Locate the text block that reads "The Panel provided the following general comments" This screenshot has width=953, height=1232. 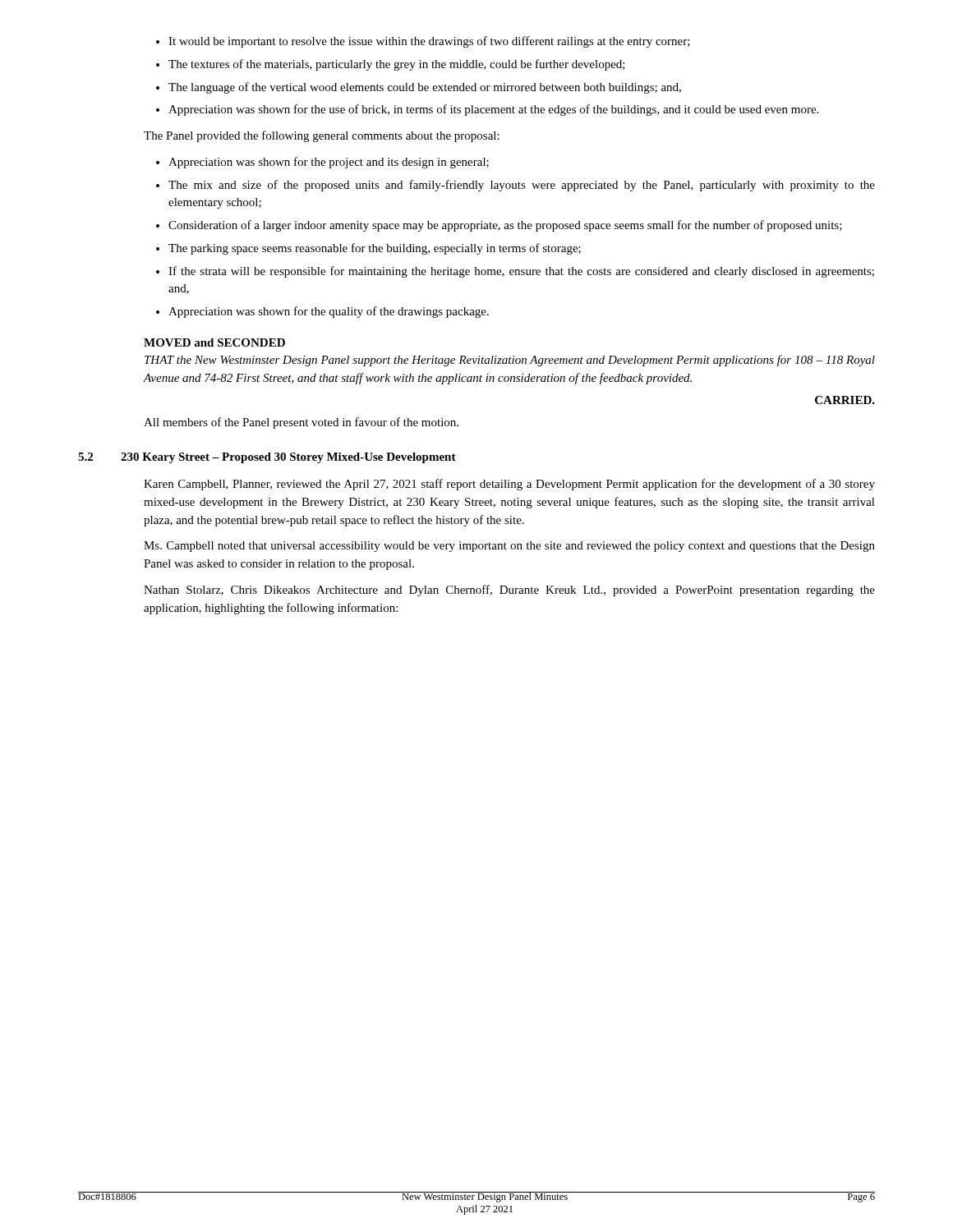pos(322,136)
